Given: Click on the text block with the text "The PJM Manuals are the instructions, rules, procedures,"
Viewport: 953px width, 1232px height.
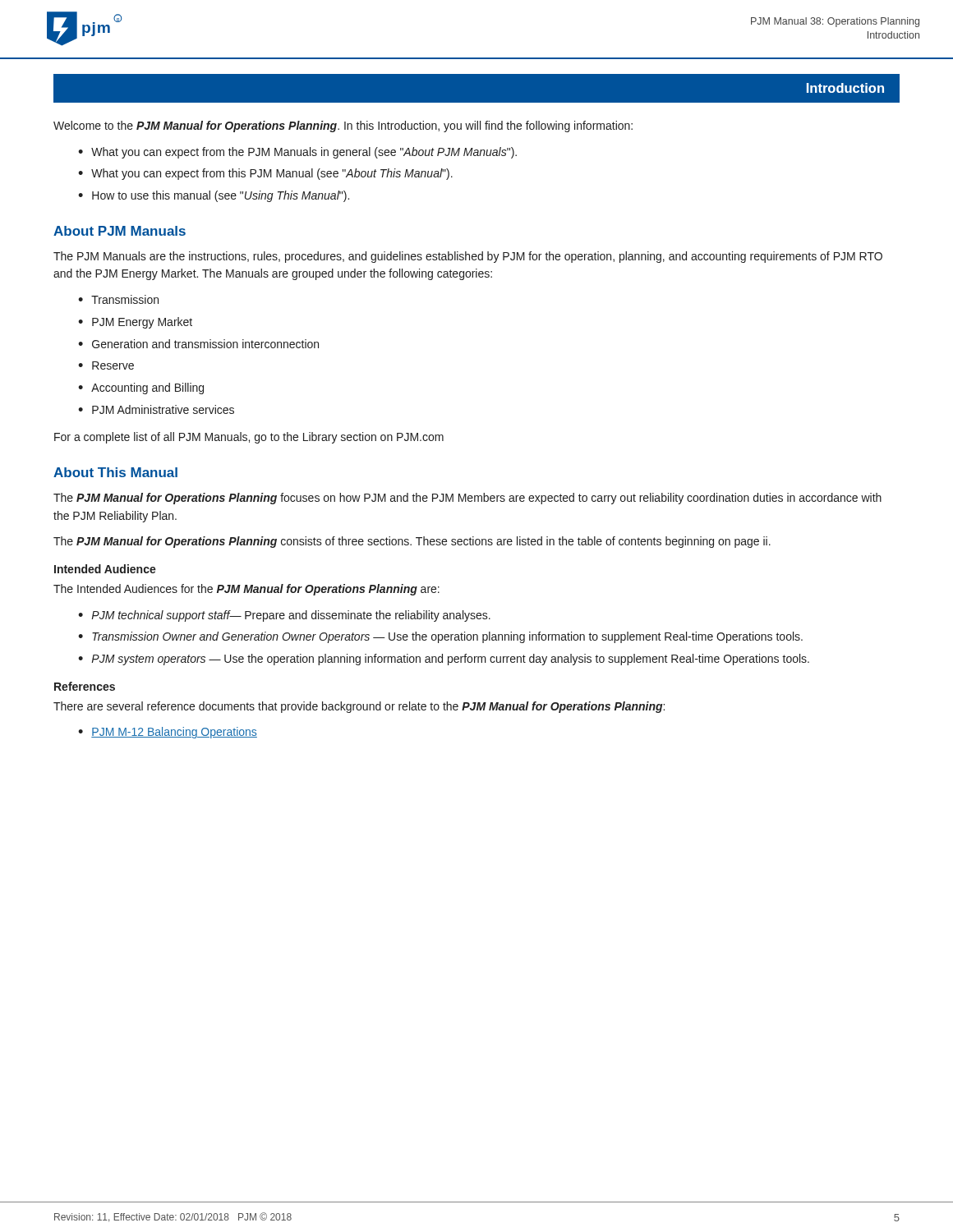Looking at the screenshot, I should tap(468, 265).
